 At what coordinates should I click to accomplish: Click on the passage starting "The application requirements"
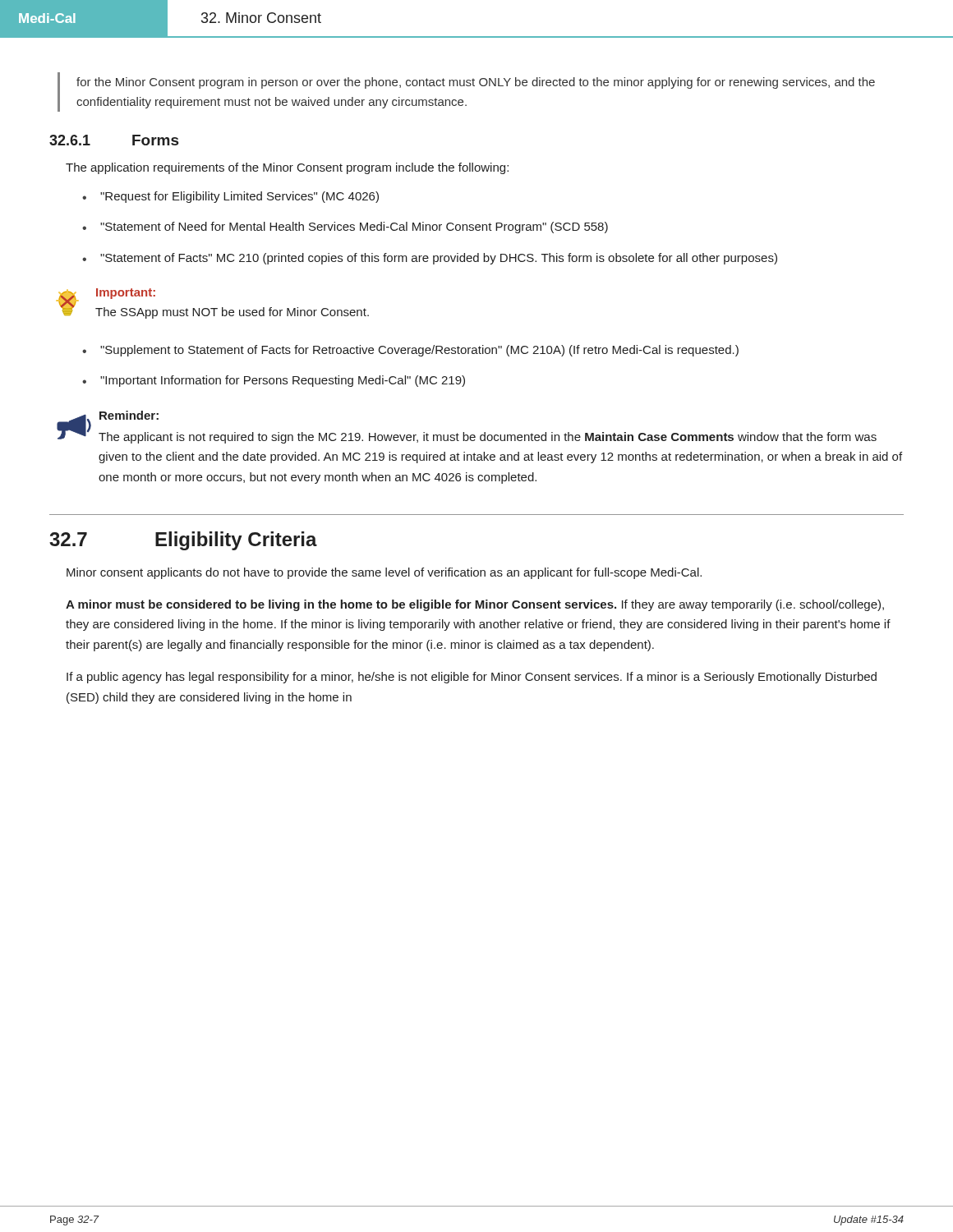288,167
